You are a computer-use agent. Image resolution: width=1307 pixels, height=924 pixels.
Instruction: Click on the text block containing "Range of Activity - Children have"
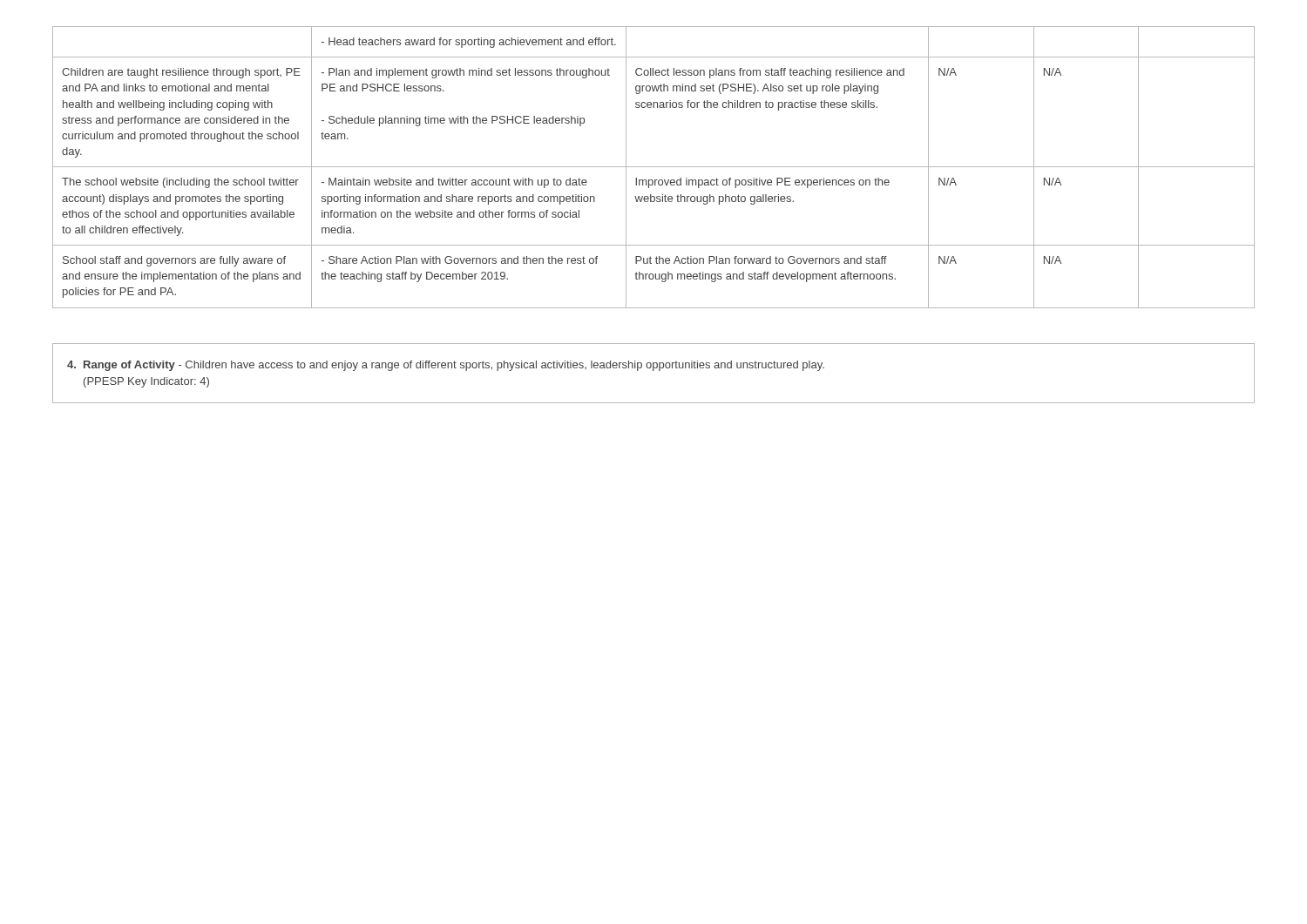[x=446, y=373]
